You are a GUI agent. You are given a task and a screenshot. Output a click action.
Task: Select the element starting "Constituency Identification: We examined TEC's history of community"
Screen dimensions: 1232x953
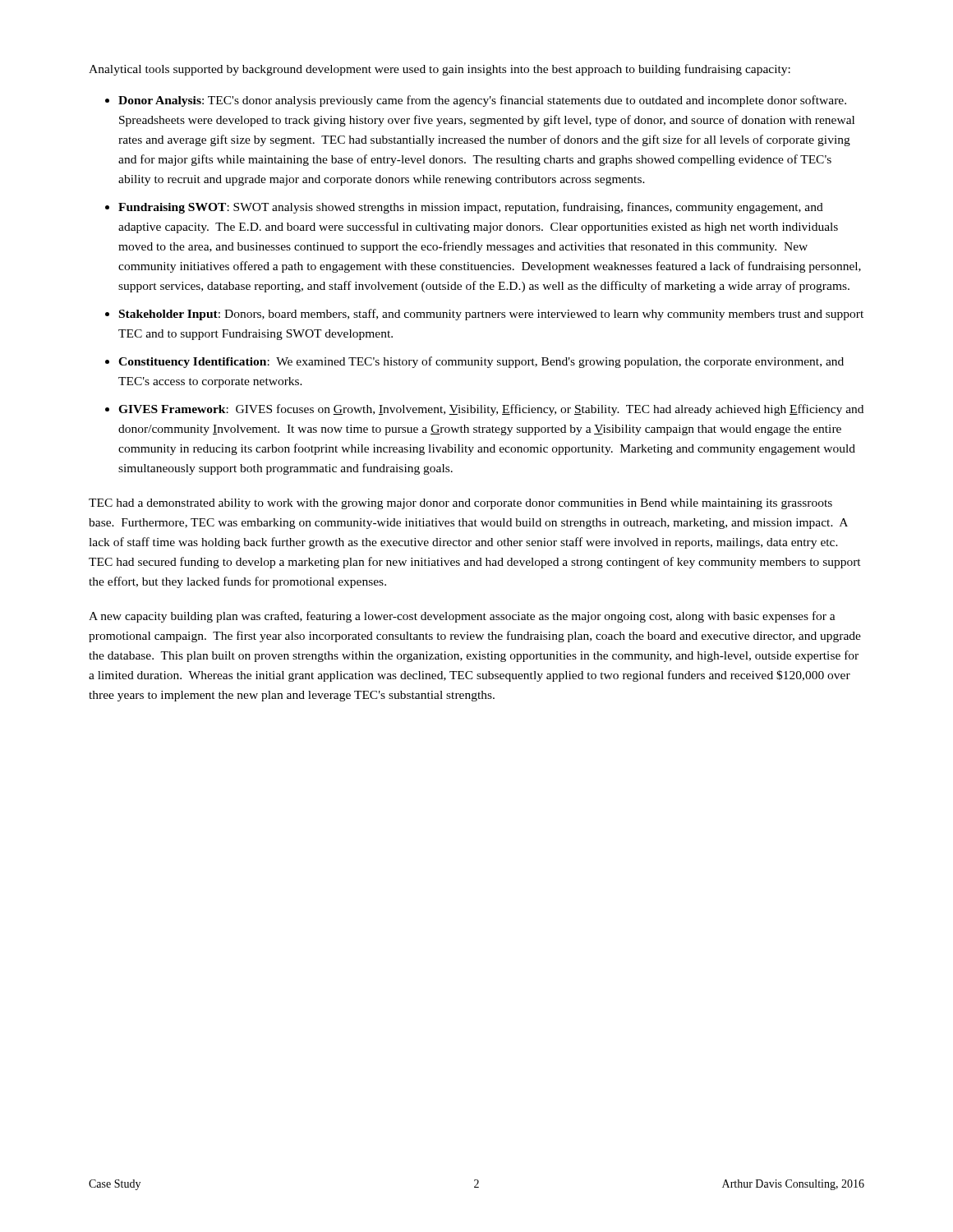481,371
